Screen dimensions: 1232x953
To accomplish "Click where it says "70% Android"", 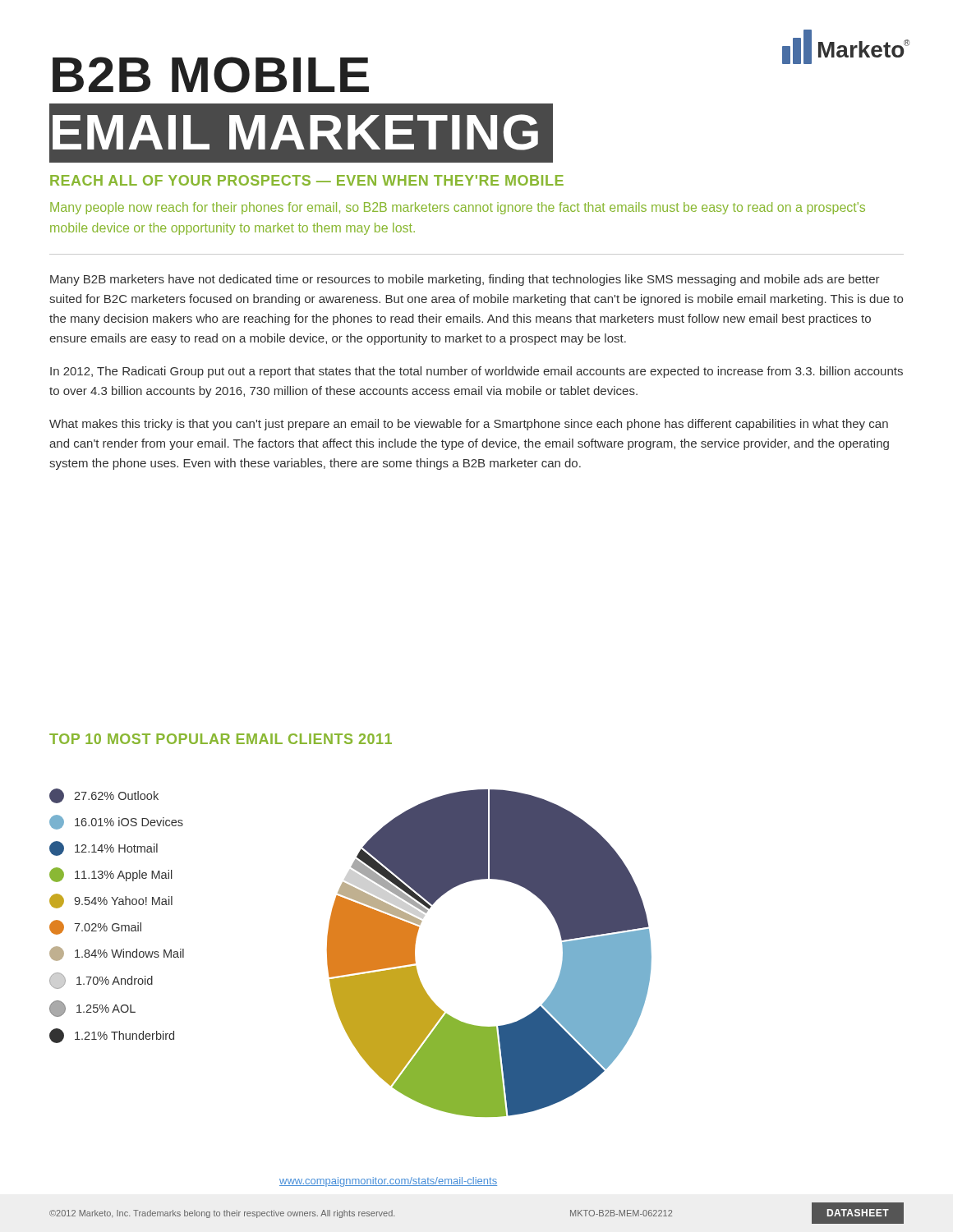I will point(101,981).
